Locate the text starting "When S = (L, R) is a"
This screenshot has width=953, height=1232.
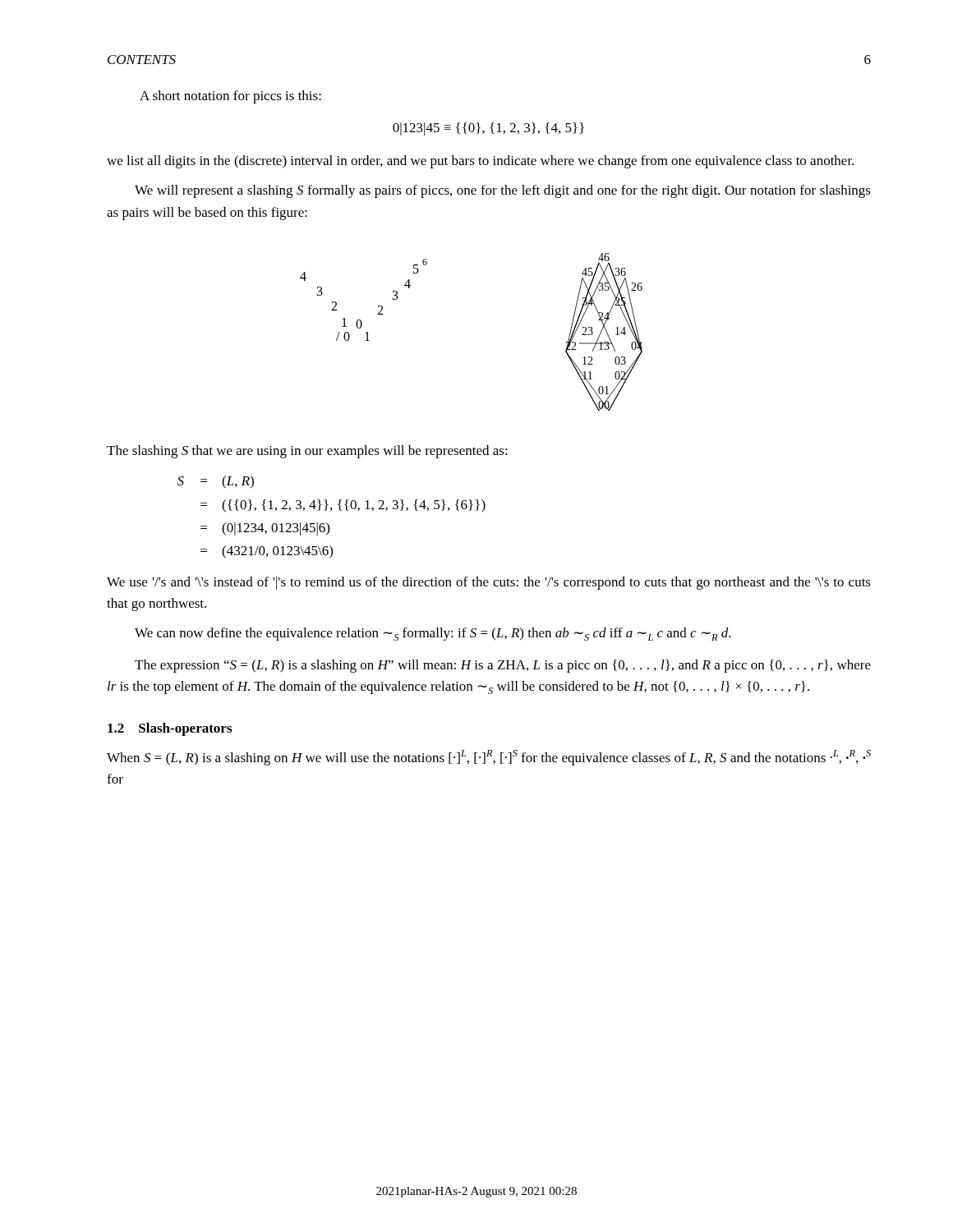coord(489,767)
